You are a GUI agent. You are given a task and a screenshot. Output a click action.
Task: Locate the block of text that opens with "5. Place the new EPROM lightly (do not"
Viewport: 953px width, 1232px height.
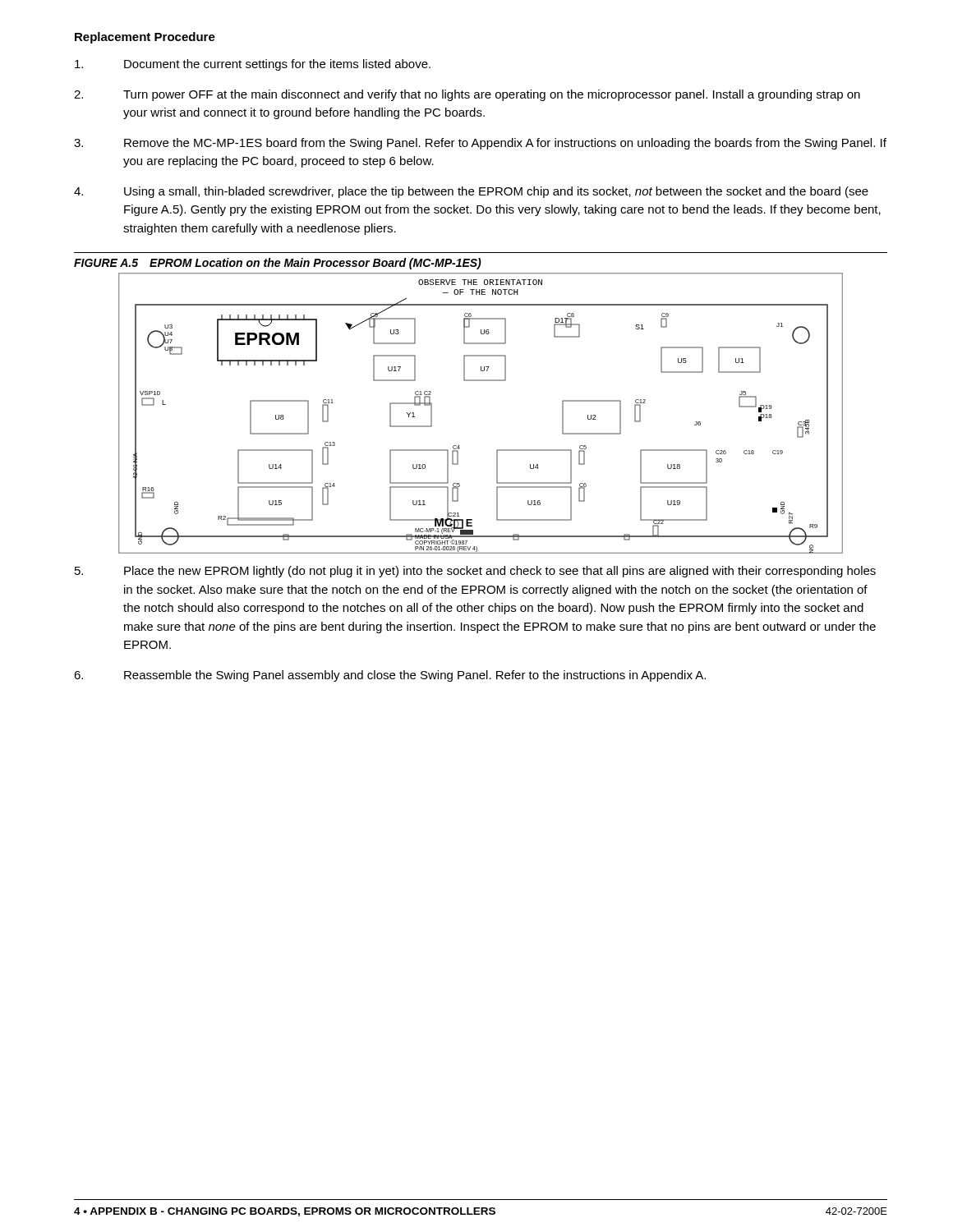pyautogui.click(x=481, y=608)
